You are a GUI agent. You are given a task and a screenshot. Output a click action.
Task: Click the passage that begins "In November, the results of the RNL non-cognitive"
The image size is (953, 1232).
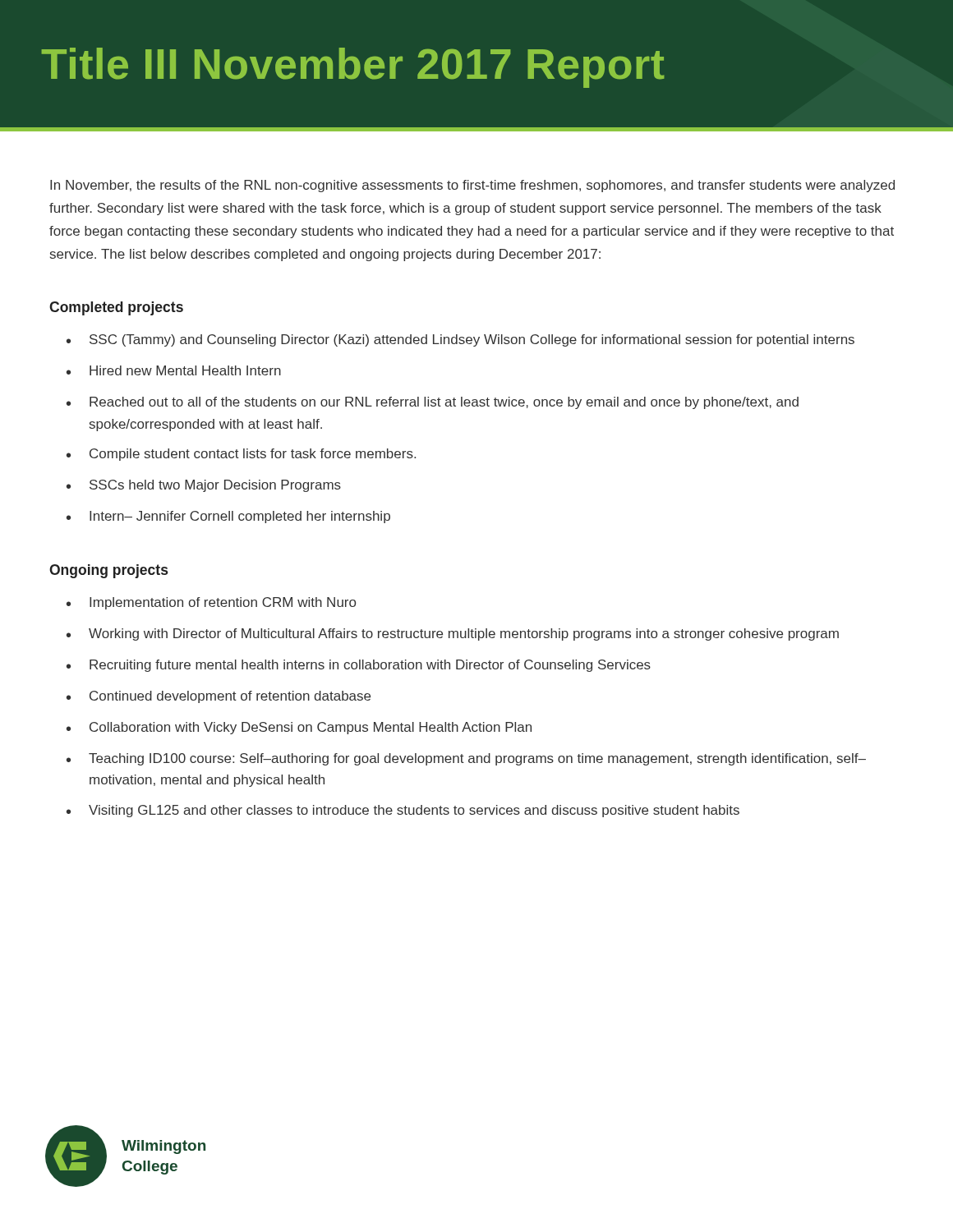(x=476, y=220)
